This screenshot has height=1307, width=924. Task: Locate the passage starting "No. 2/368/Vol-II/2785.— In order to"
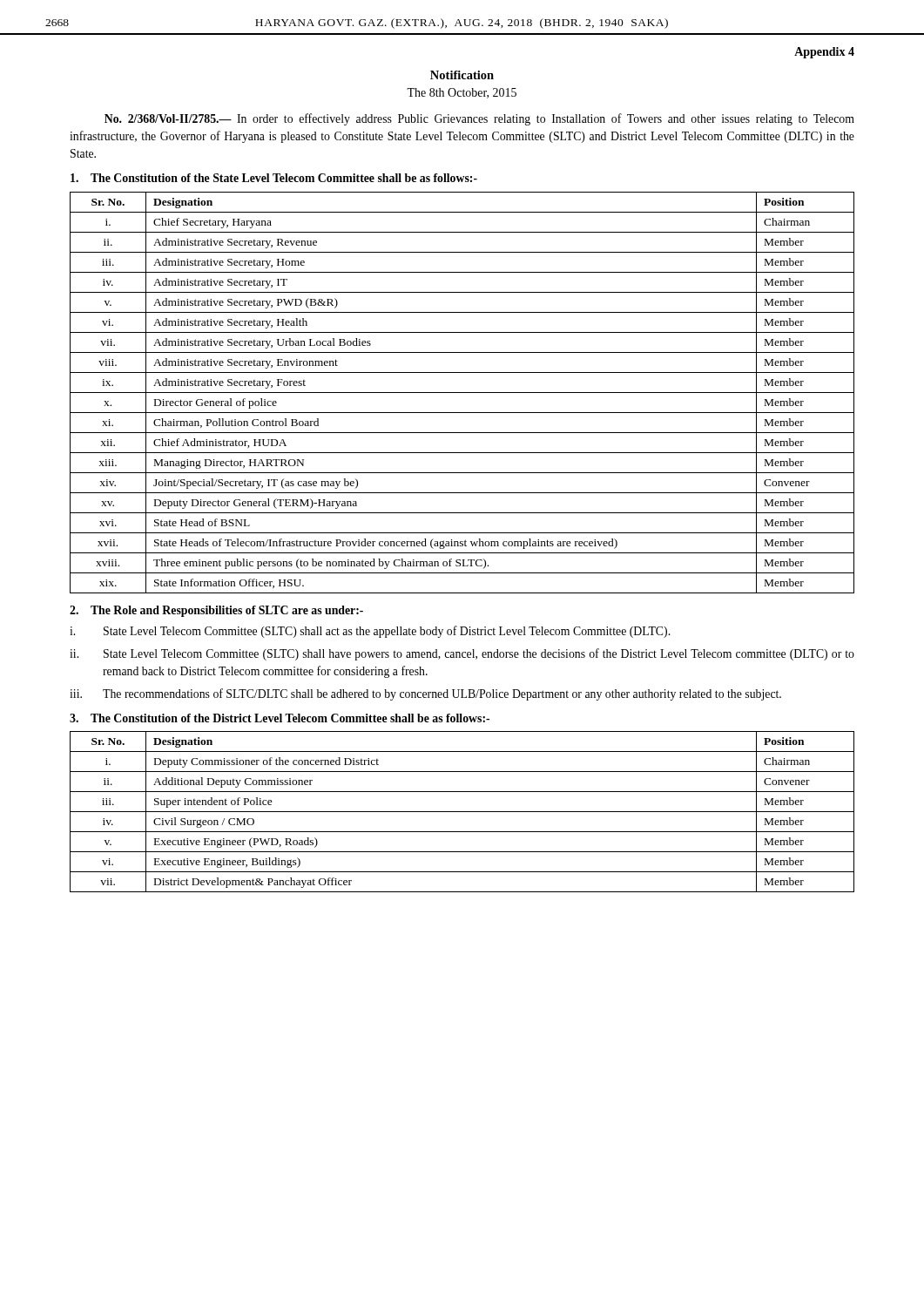462,136
